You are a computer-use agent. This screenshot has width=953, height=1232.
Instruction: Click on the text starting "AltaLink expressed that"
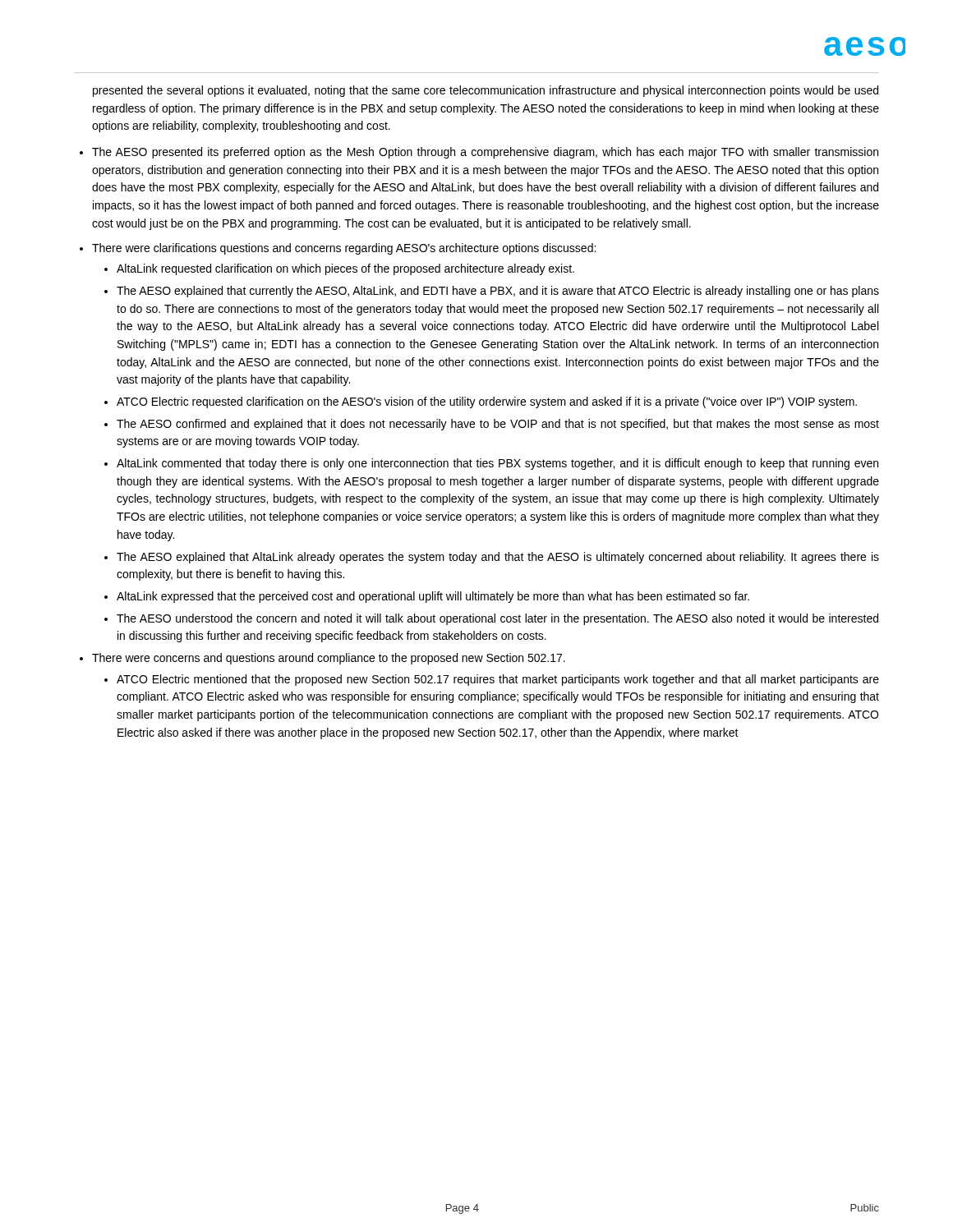(433, 596)
